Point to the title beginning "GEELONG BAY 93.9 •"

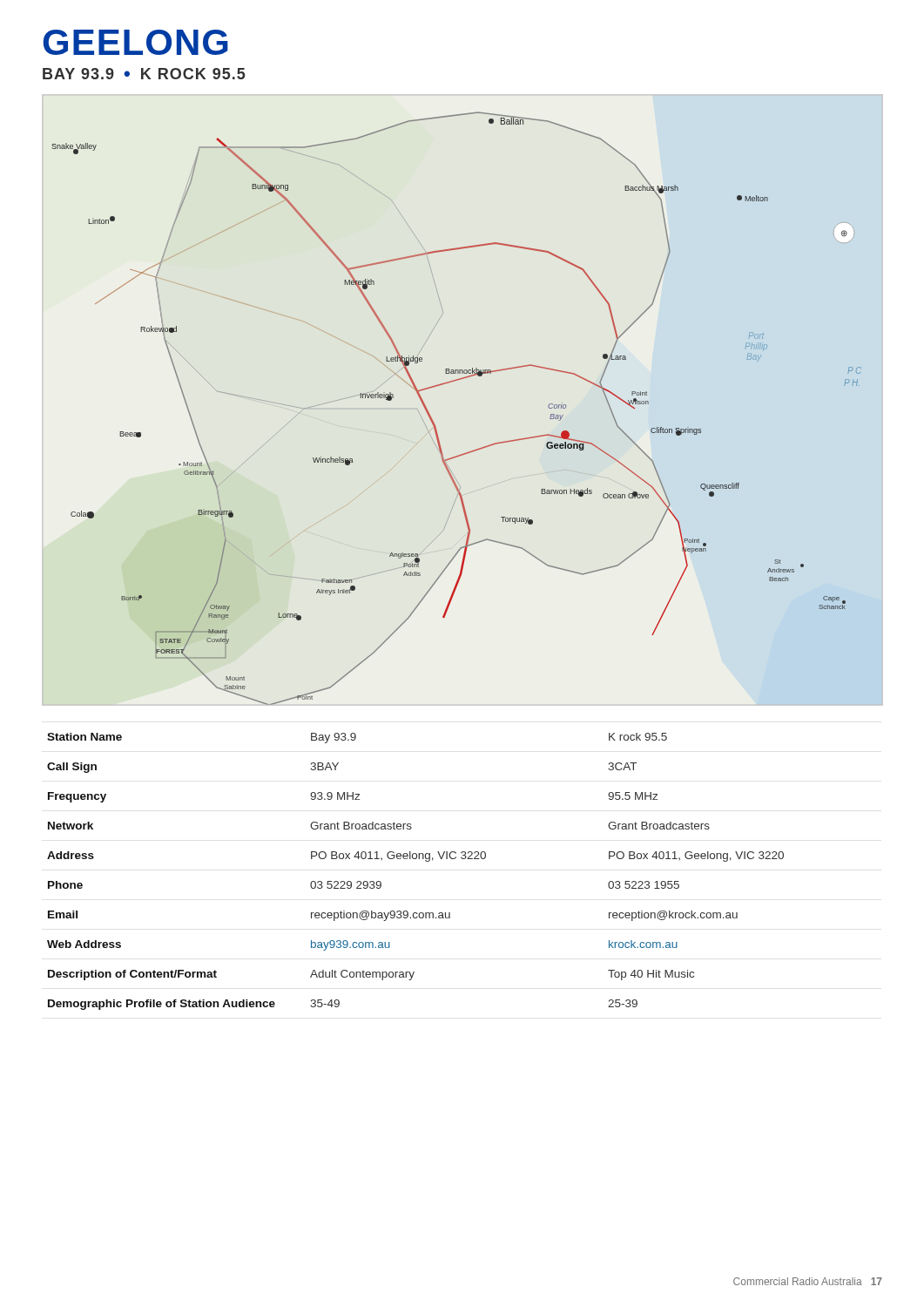click(x=144, y=55)
